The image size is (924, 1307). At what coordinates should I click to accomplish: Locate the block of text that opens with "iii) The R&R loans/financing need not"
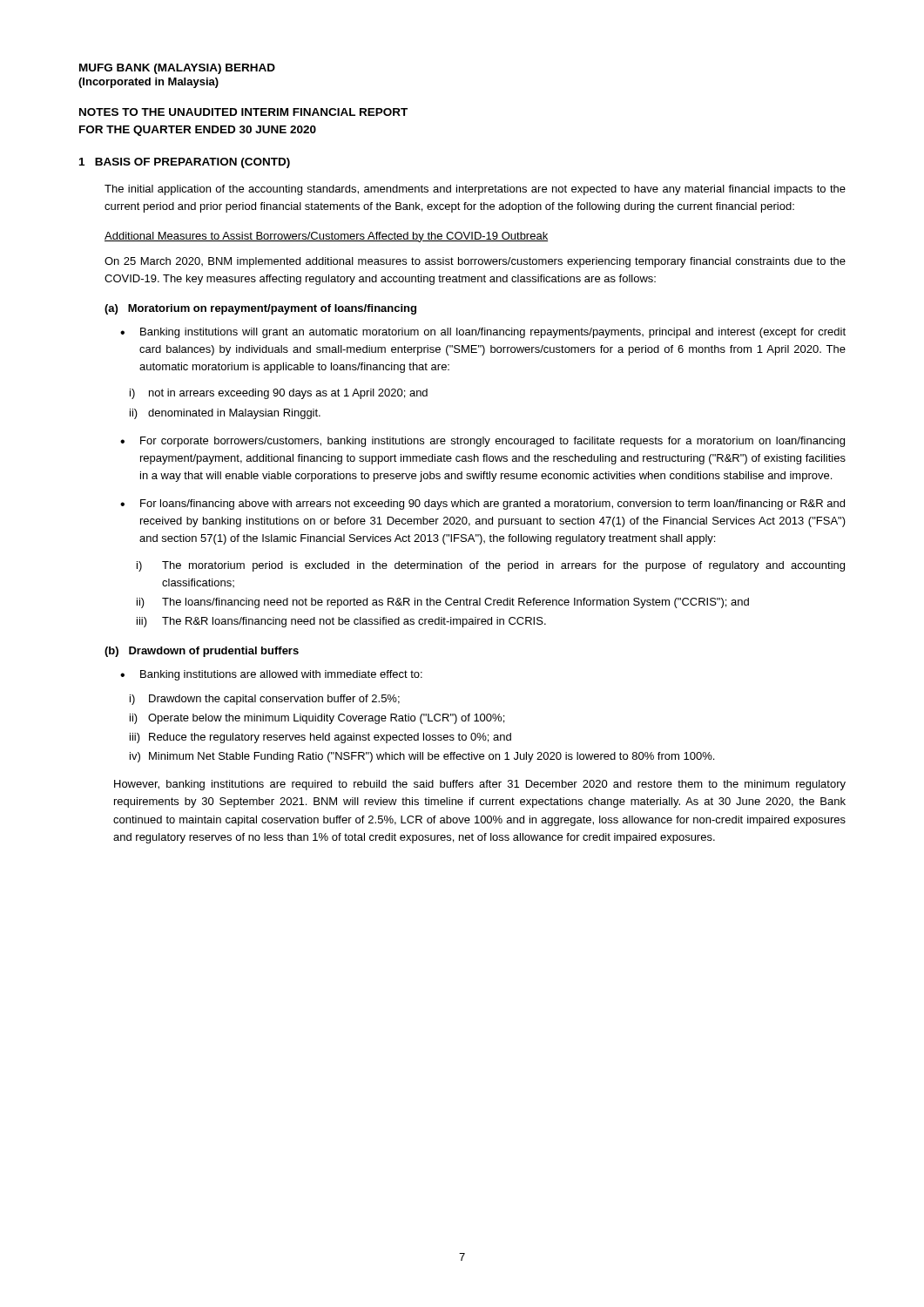tap(491, 621)
